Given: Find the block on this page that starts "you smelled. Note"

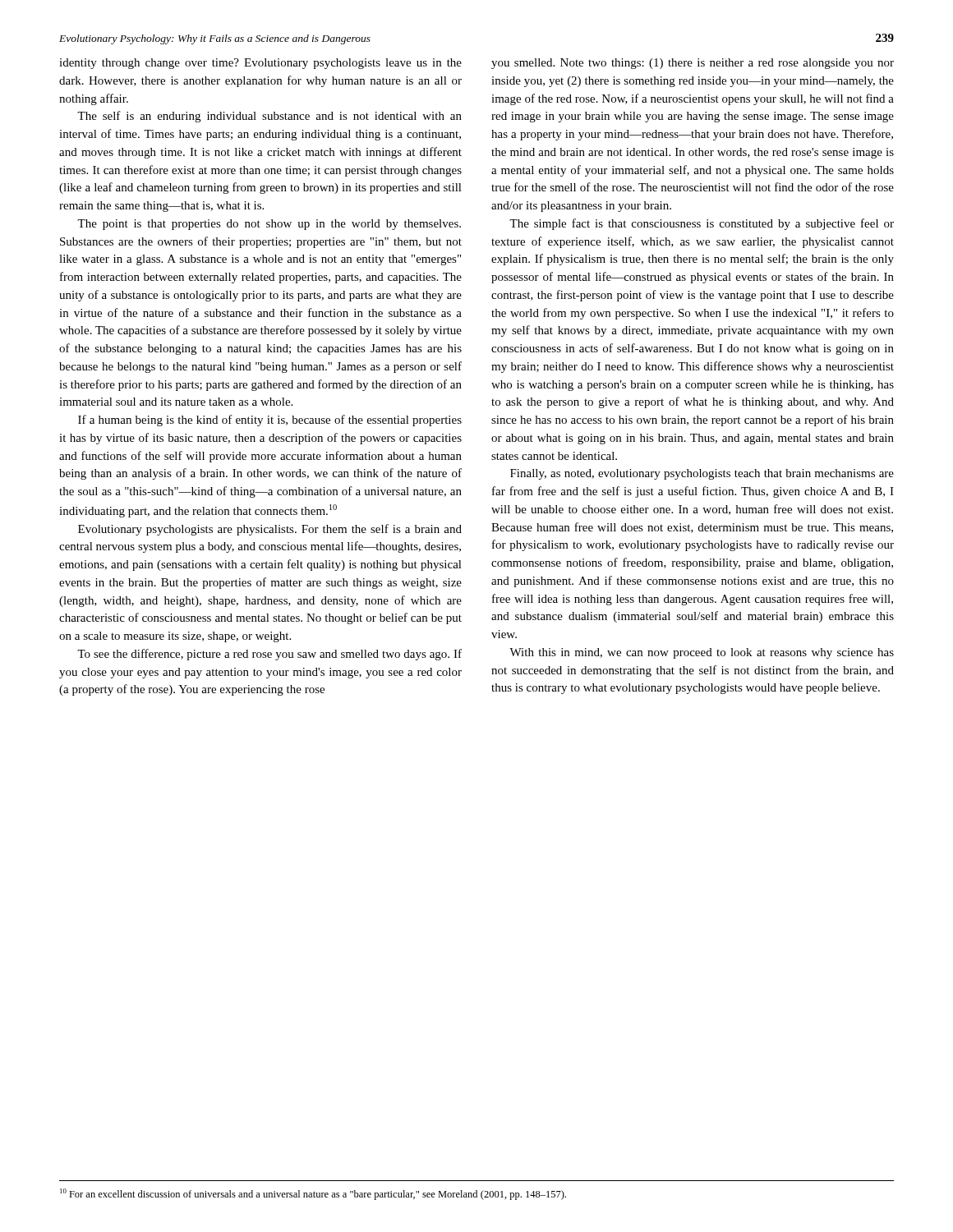Looking at the screenshot, I should (693, 135).
